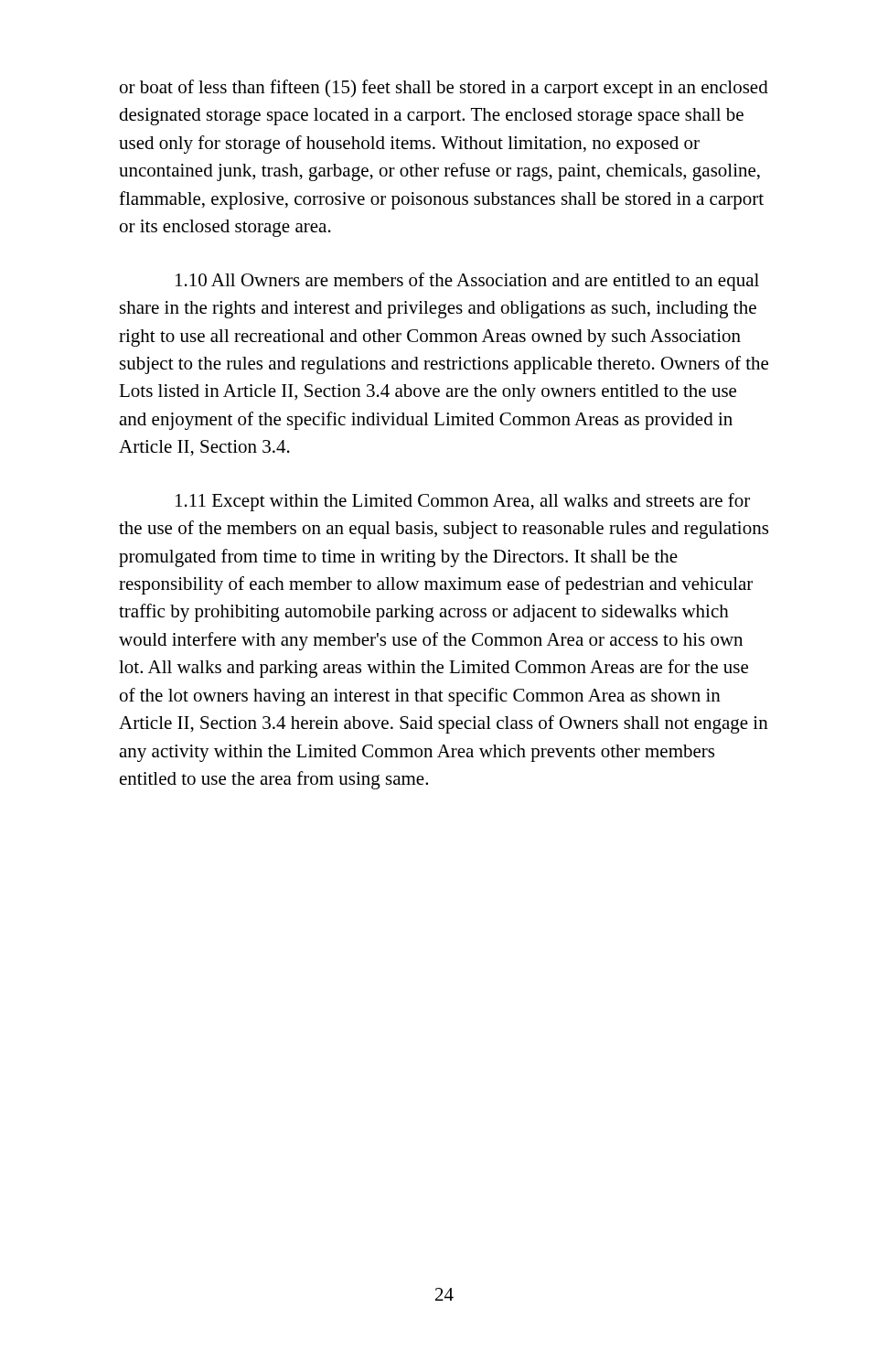This screenshot has width=888, height=1372.
Task: Select the block starting "or boat of less"
Action: [443, 156]
